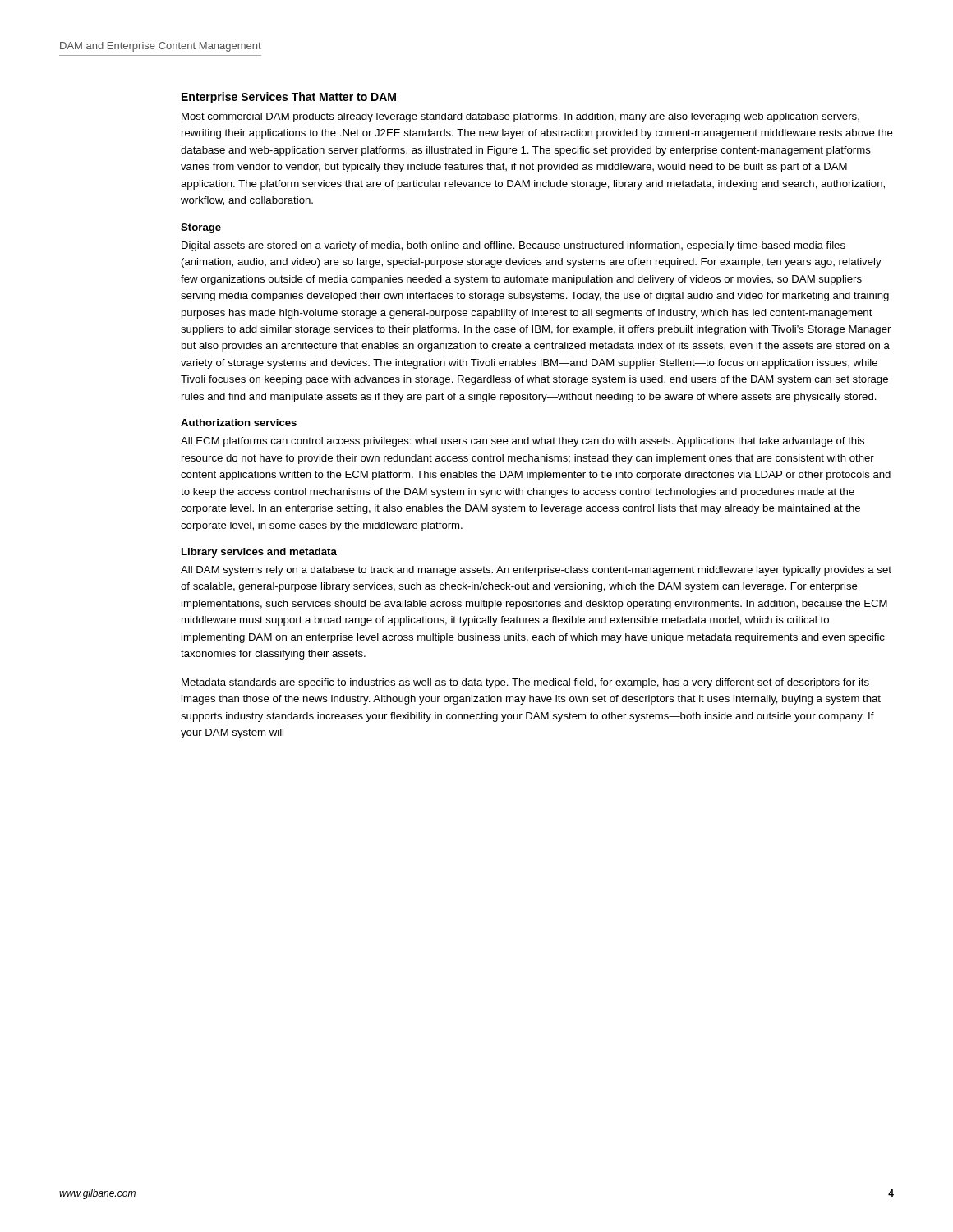Viewport: 953px width, 1232px height.
Task: Click on the section header containing "Authorization services"
Action: coord(239,423)
